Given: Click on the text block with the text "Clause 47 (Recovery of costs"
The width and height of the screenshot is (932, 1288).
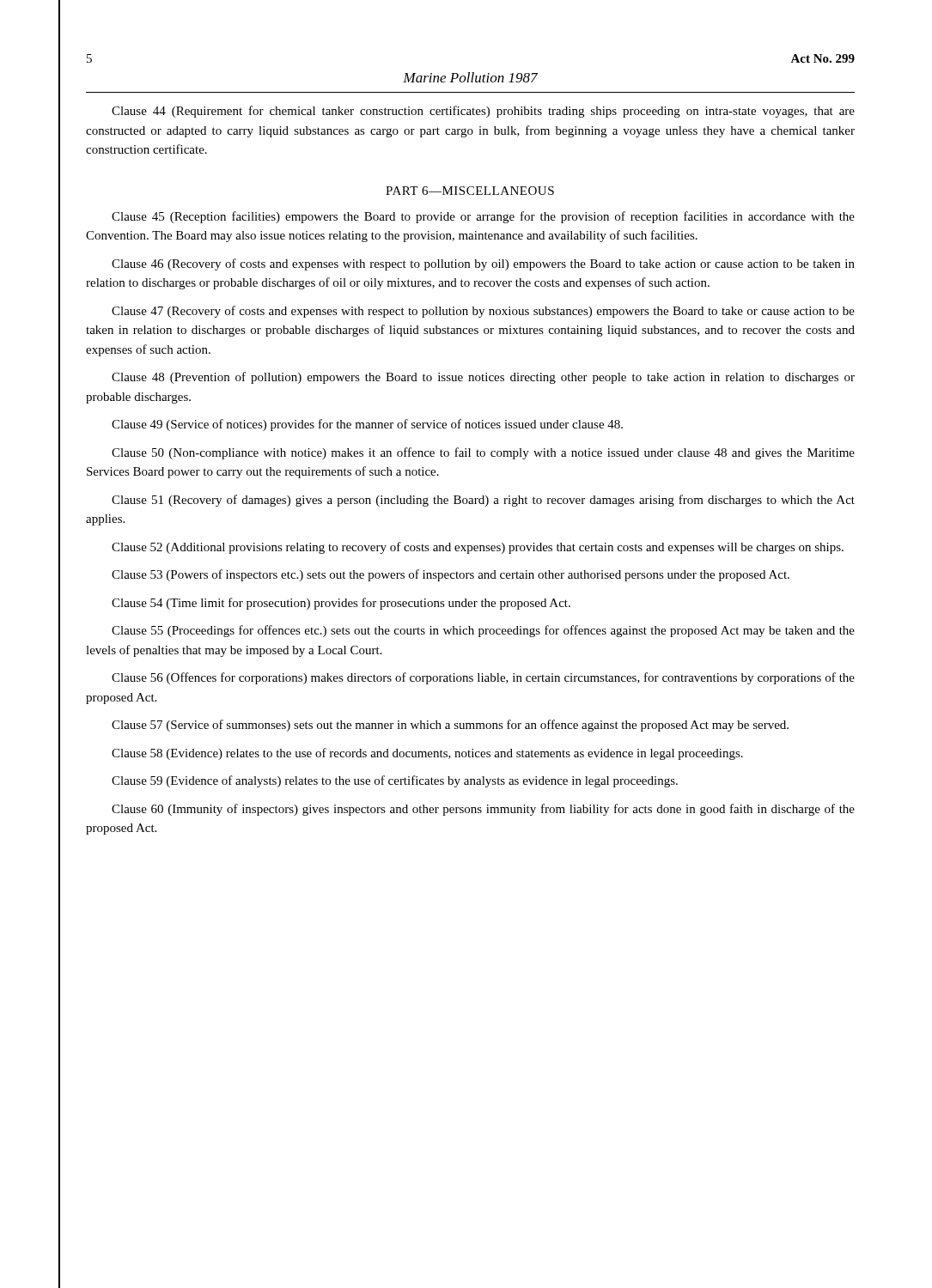Looking at the screenshot, I should (x=470, y=330).
